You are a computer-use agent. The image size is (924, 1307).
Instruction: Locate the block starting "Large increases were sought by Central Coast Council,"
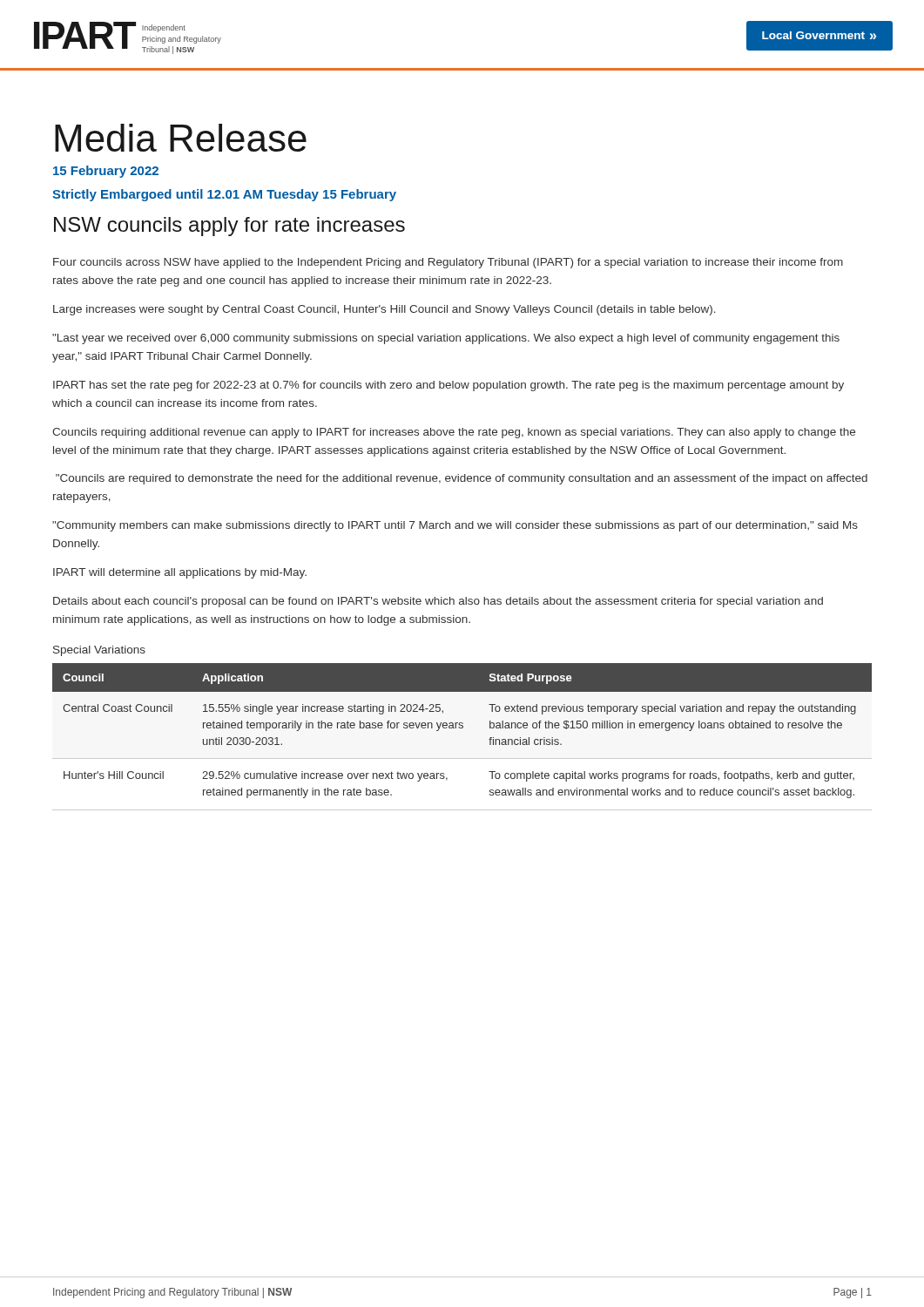pos(462,310)
